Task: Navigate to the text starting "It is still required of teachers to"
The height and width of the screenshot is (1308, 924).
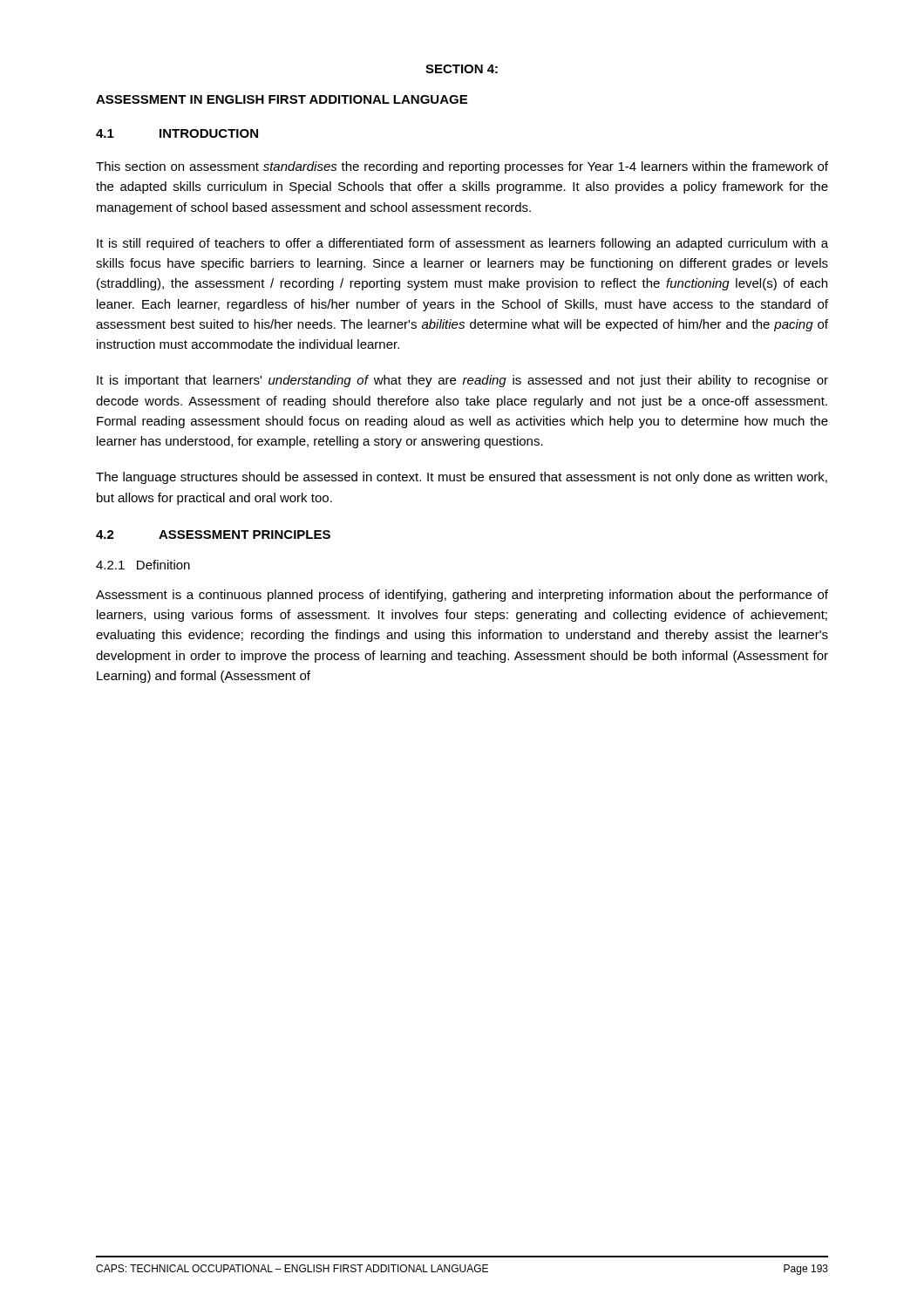Action: pyautogui.click(x=462, y=293)
